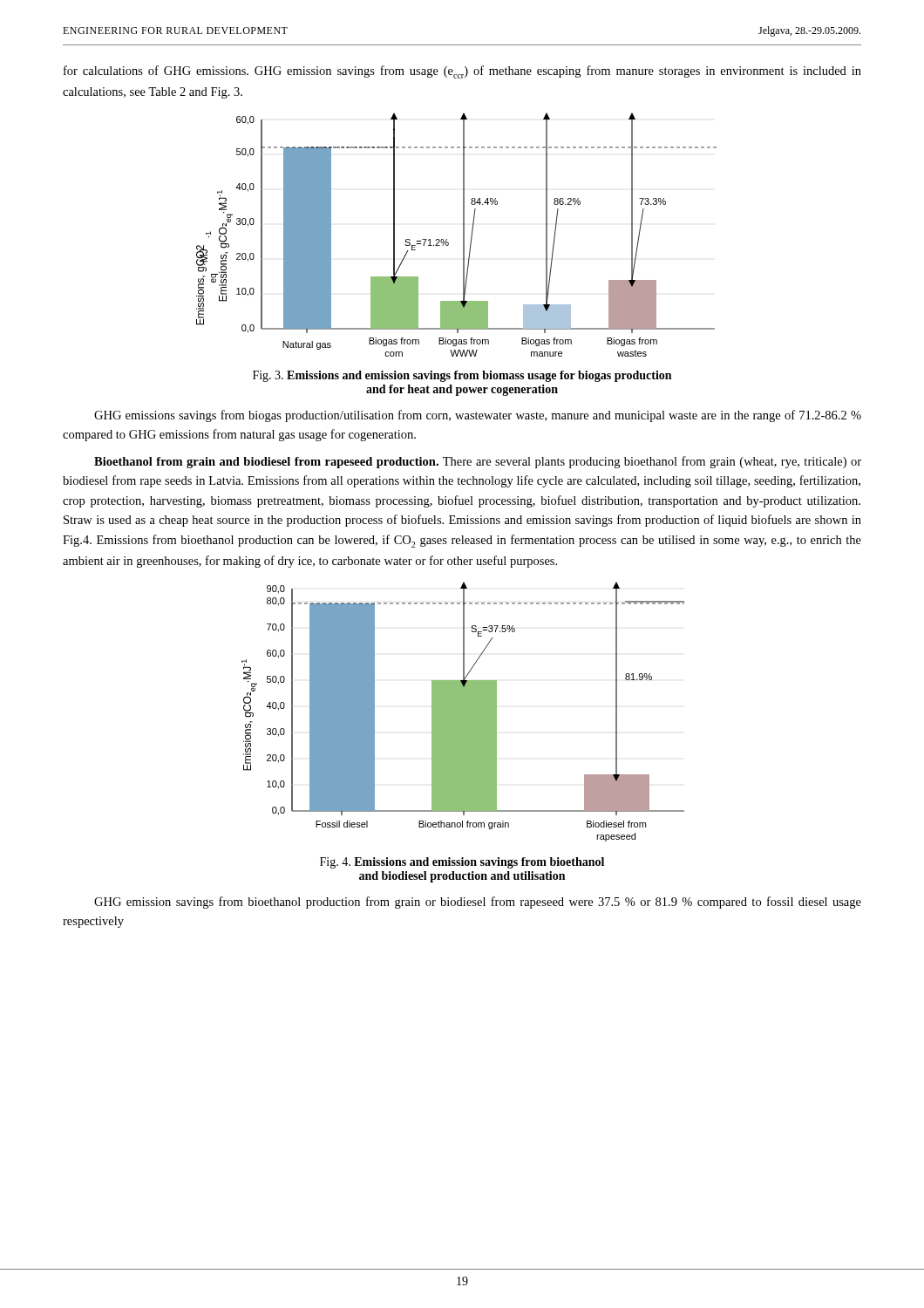The height and width of the screenshot is (1308, 924).
Task: Locate the block starting "Bioethanol from grain and"
Action: click(462, 511)
